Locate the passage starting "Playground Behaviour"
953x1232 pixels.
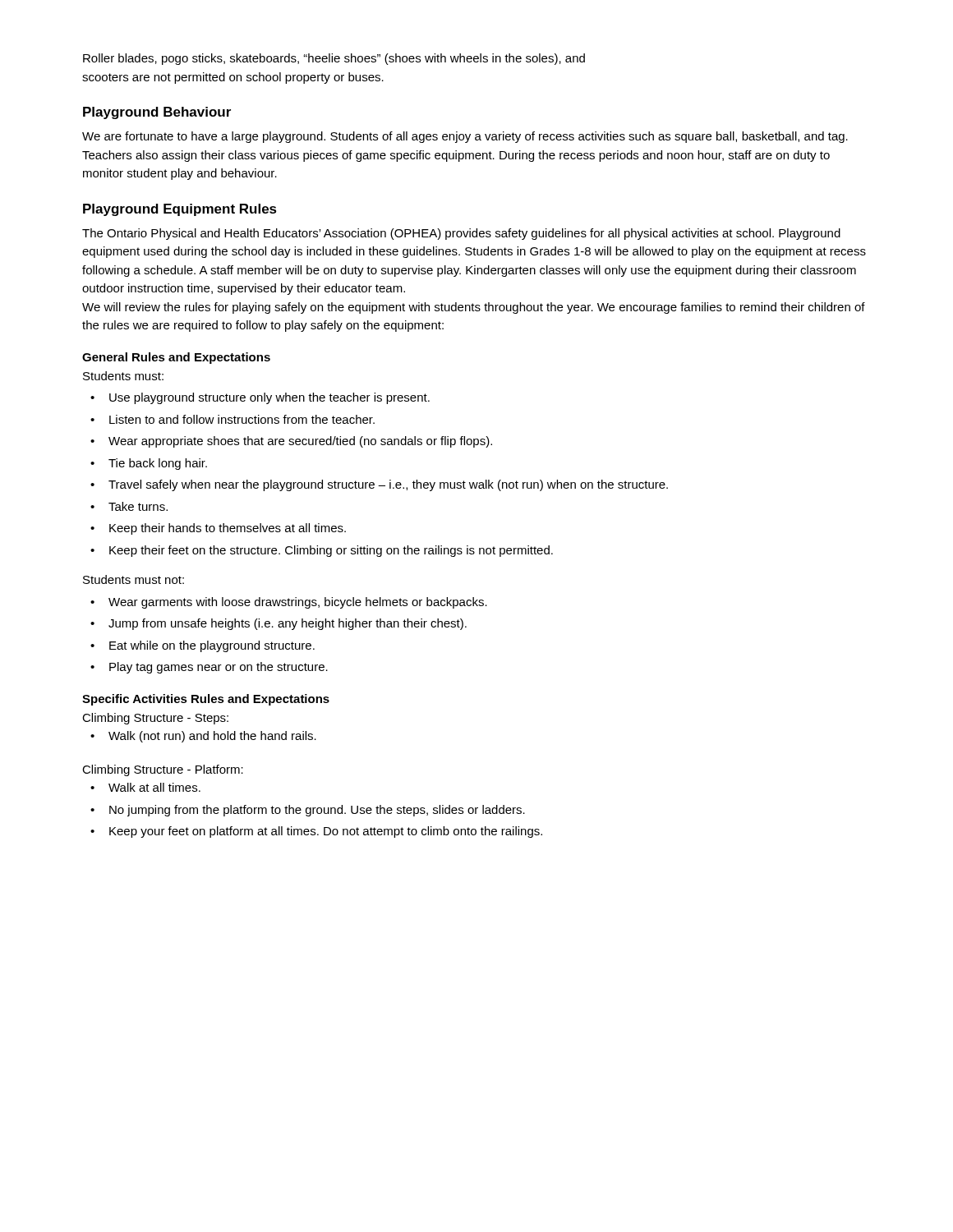click(x=157, y=112)
